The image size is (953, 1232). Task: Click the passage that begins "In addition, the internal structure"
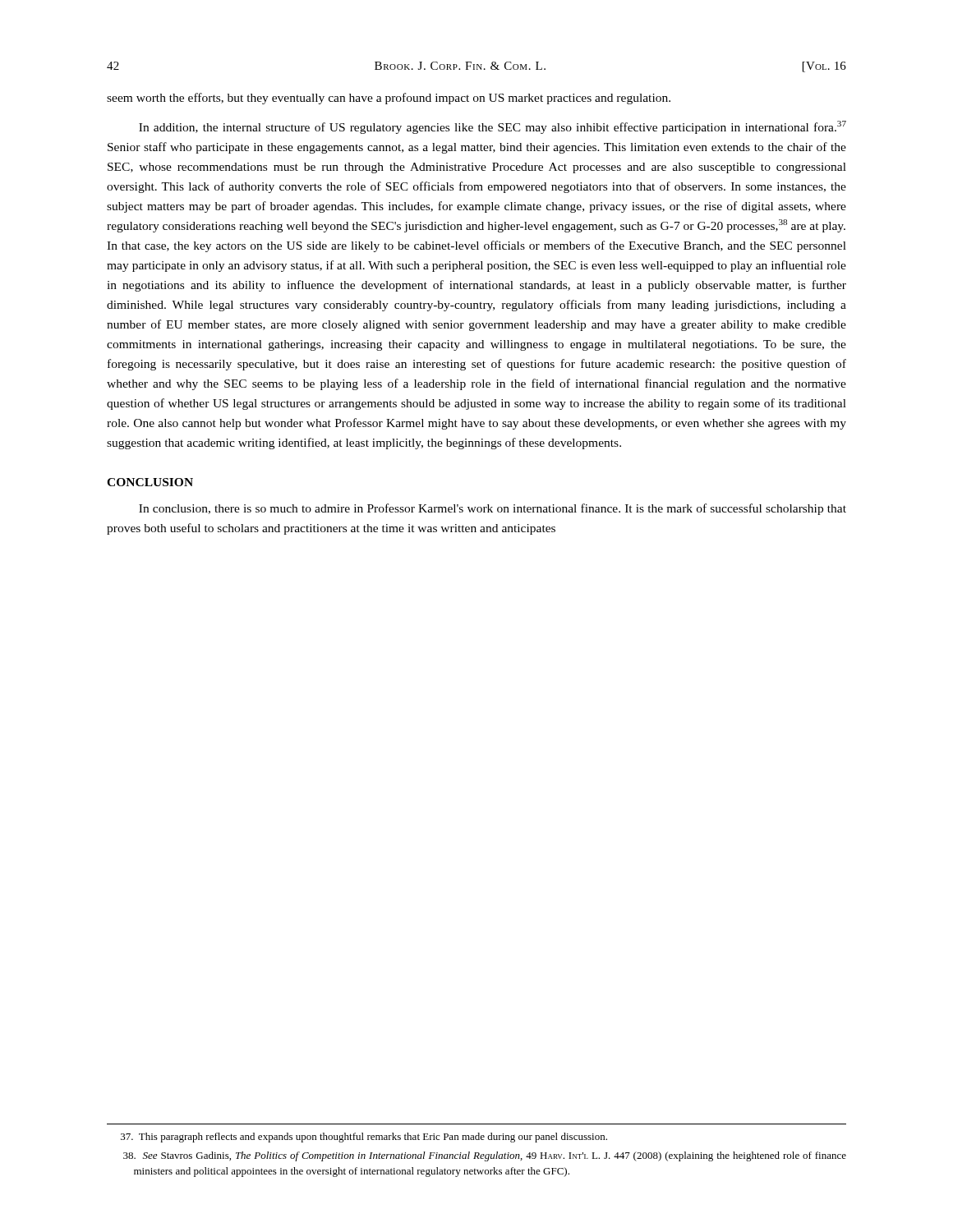tap(476, 284)
